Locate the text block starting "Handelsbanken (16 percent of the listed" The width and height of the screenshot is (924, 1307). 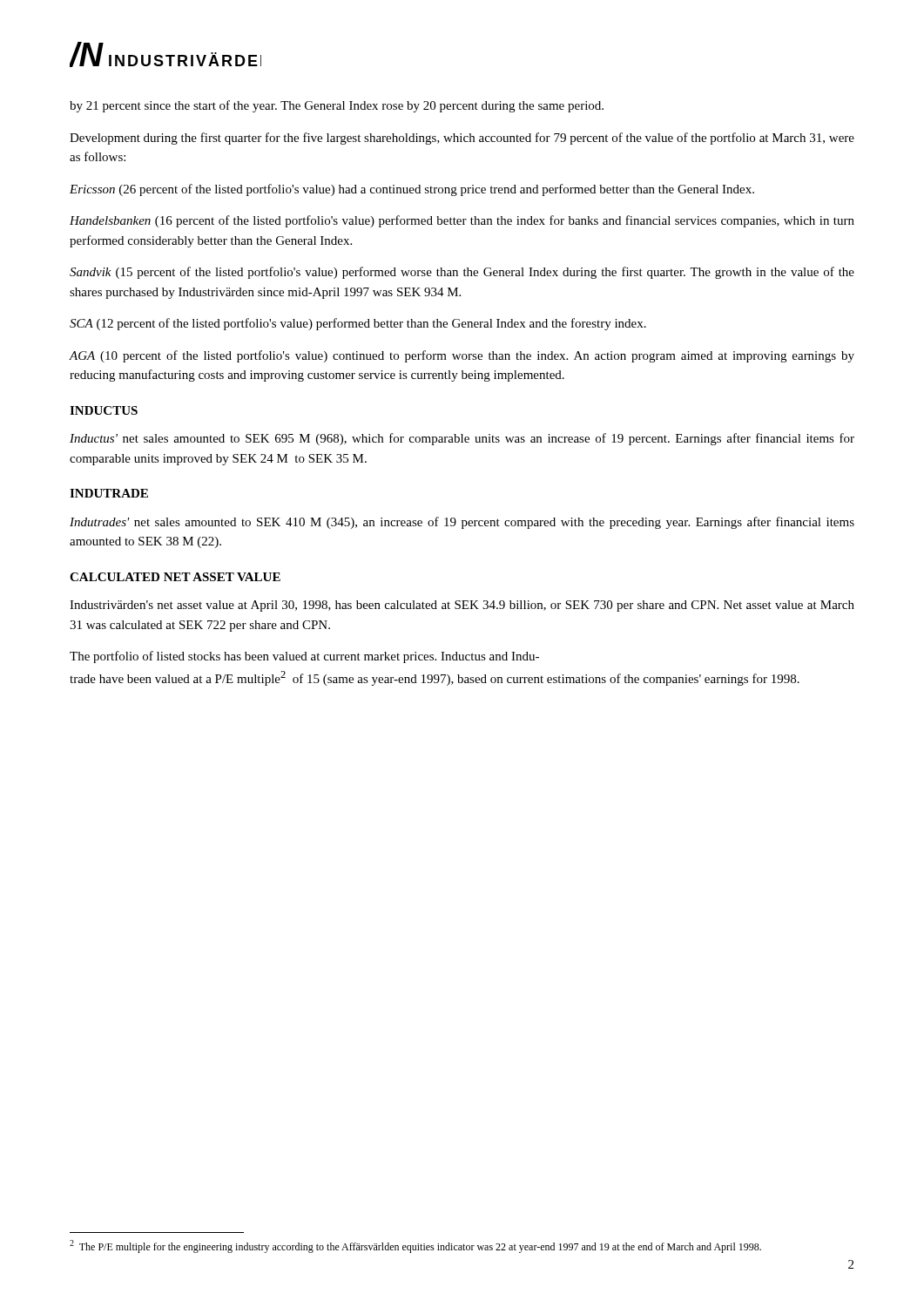pyautogui.click(x=462, y=230)
